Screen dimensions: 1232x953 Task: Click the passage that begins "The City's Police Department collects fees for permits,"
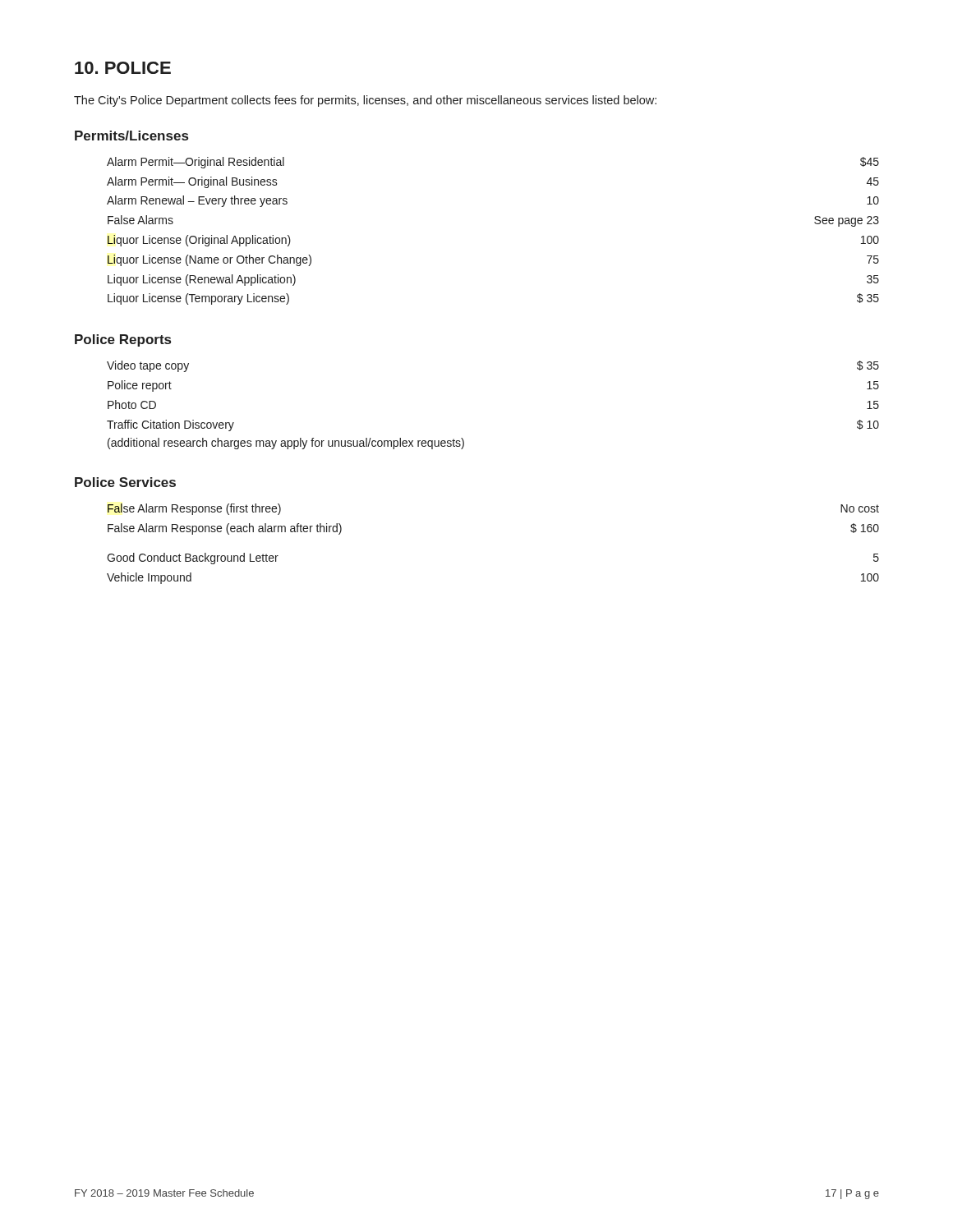(366, 100)
